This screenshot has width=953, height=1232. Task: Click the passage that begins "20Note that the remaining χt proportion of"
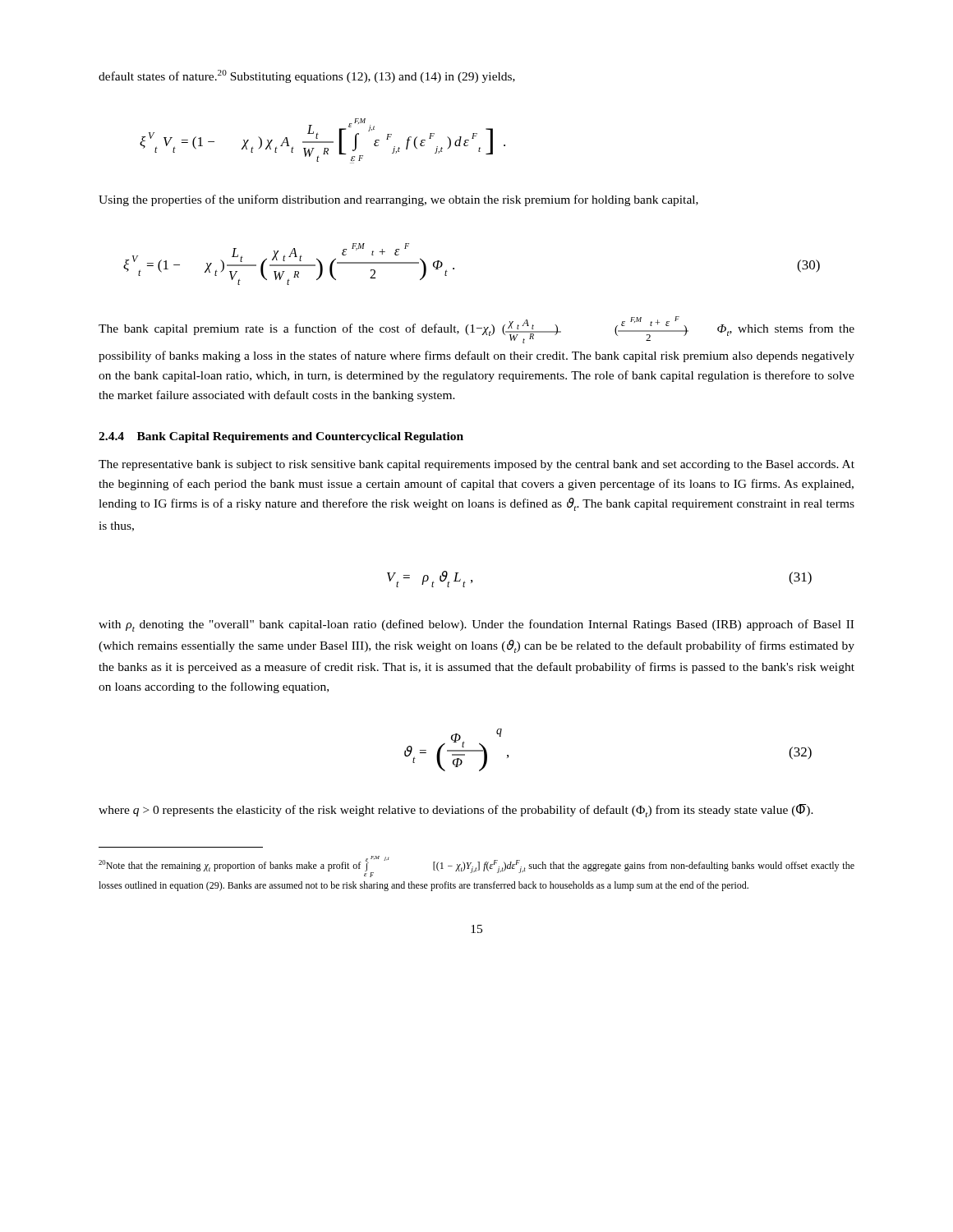tap(476, 873)
